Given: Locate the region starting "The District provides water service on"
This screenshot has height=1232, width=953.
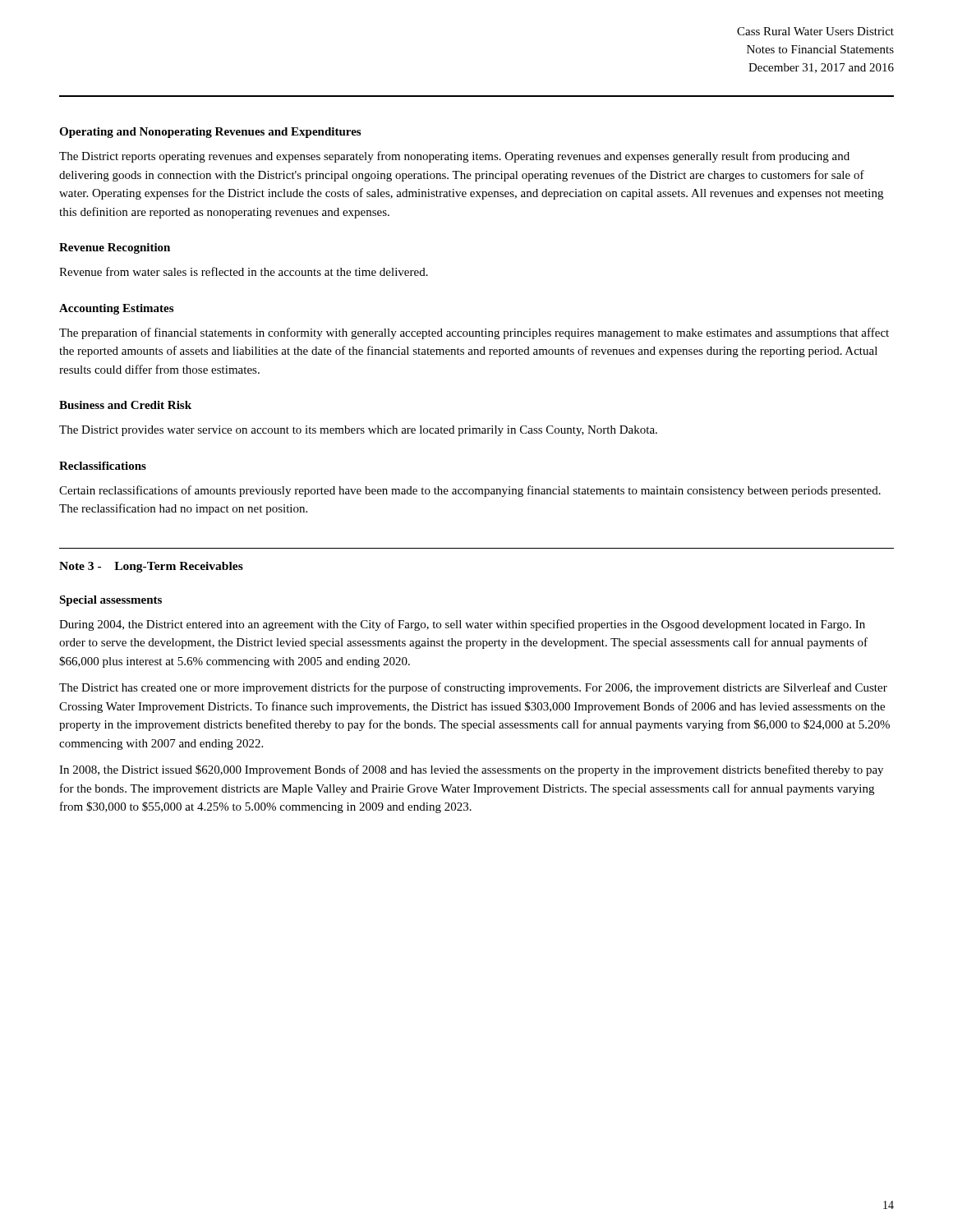Looking at the screenshot, I should (x=359, y=430).
